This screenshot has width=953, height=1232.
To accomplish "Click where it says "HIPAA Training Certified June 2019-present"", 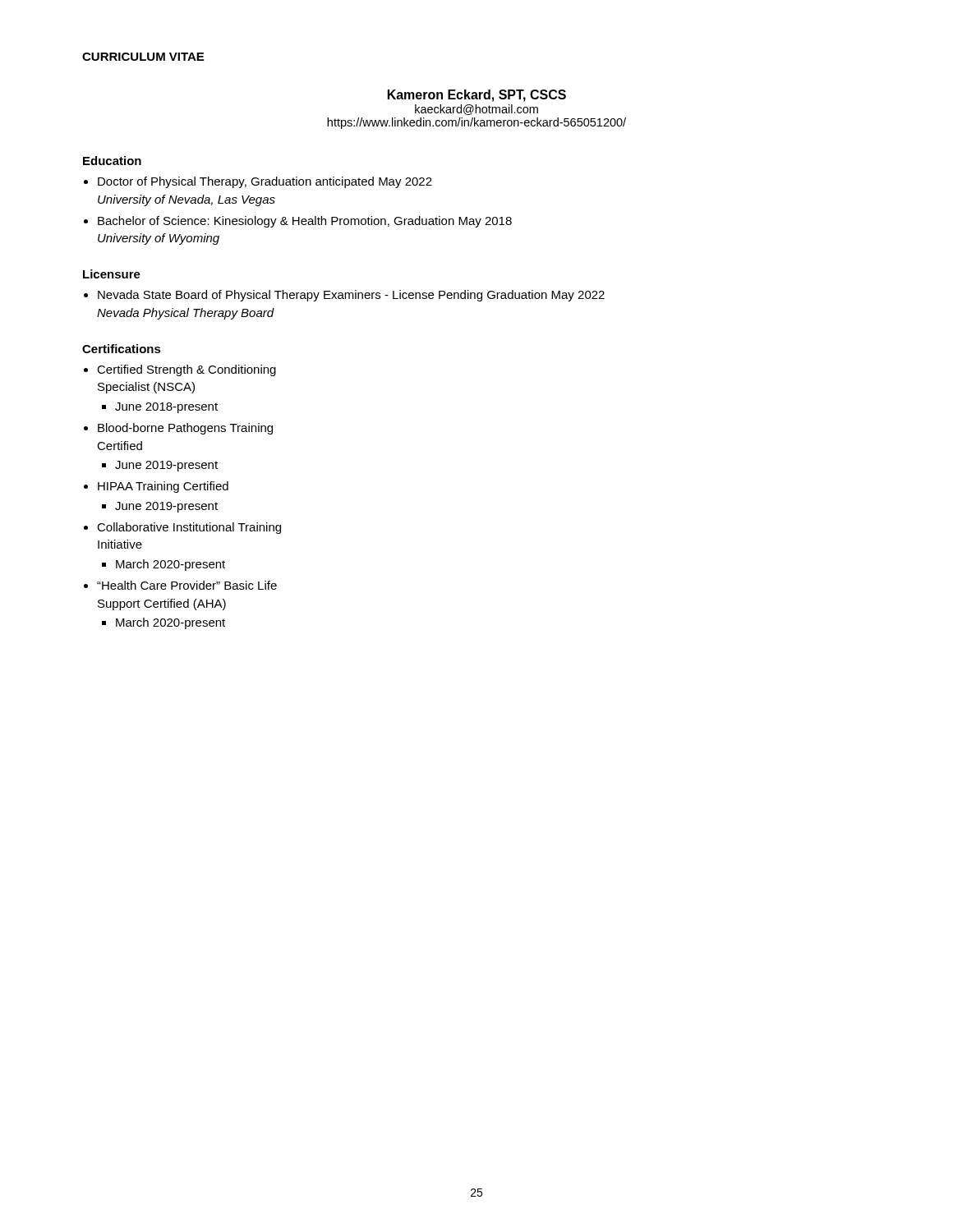I will coord(163,487).
